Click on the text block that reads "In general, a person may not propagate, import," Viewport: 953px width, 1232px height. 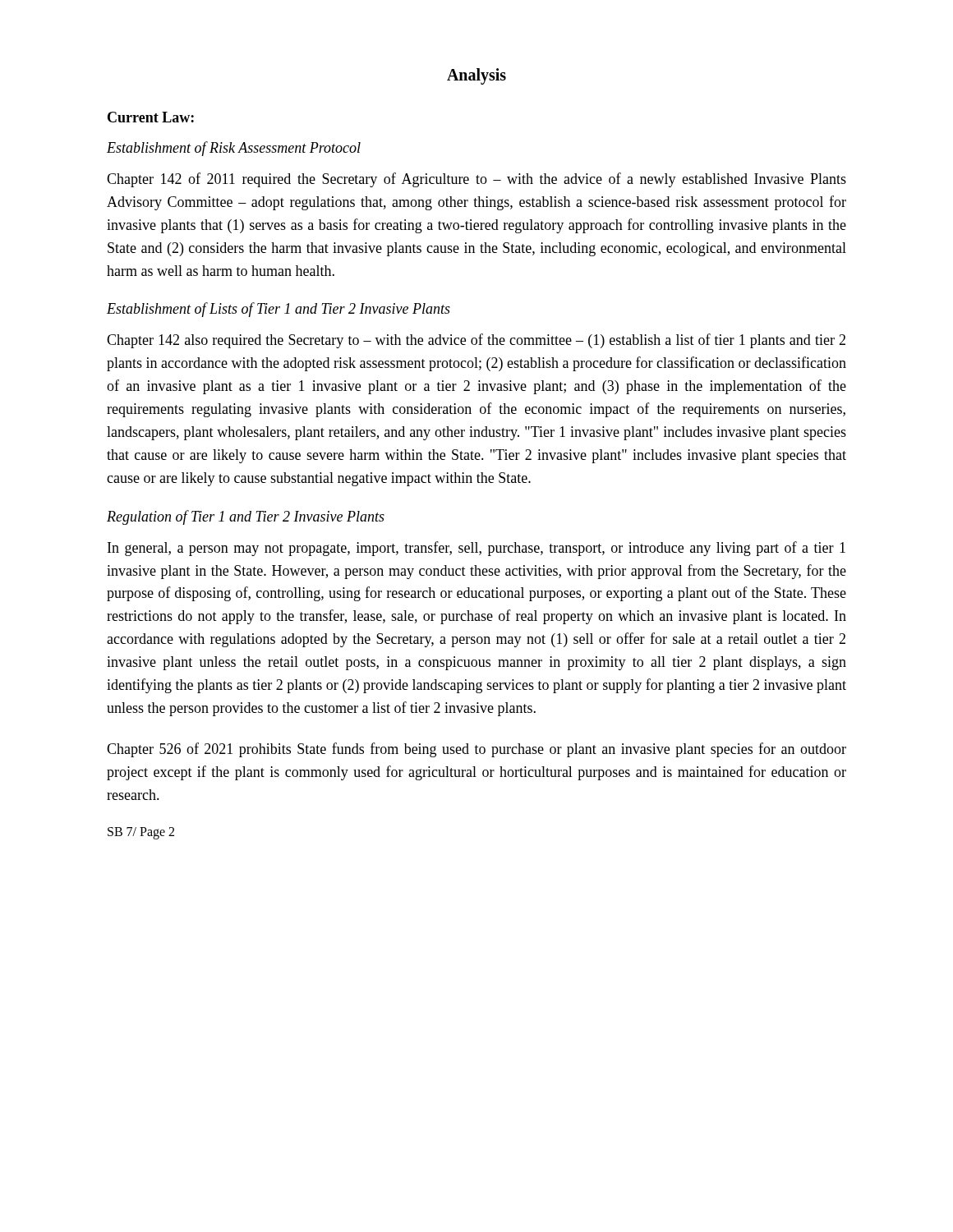tap(476, 628)
